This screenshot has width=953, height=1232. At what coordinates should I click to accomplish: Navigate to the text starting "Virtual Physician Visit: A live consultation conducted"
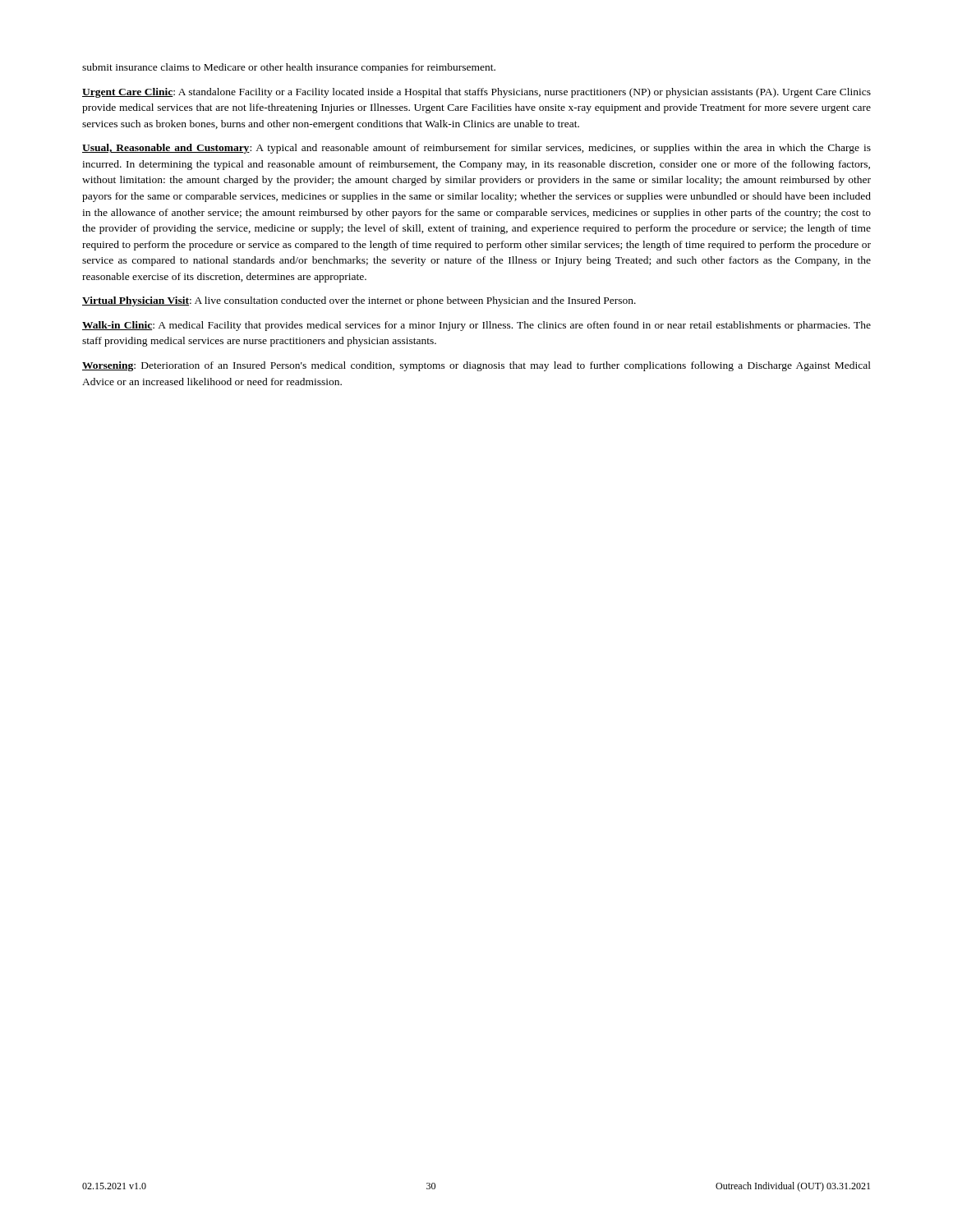[359, 300]
